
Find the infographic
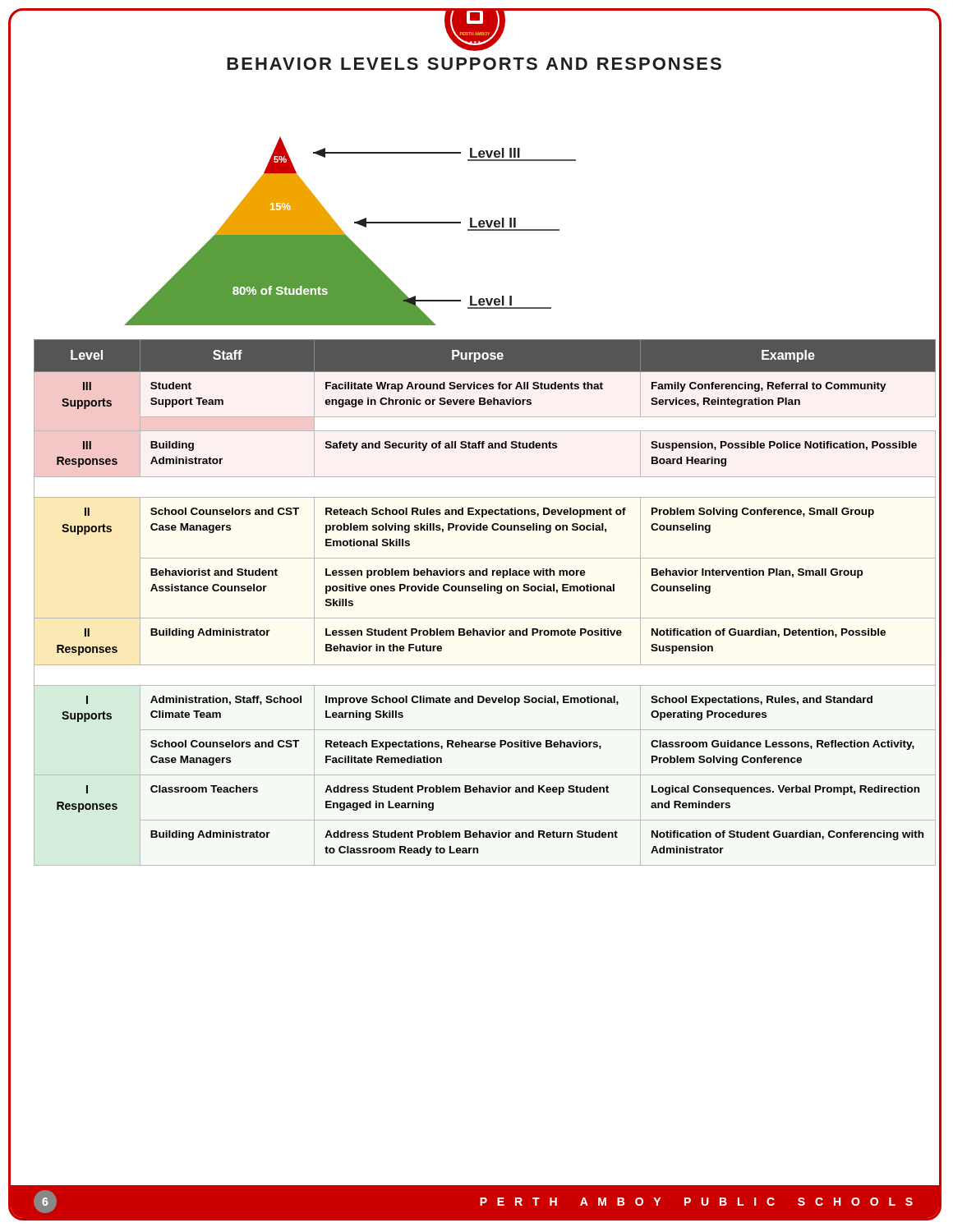pos(485,208)
